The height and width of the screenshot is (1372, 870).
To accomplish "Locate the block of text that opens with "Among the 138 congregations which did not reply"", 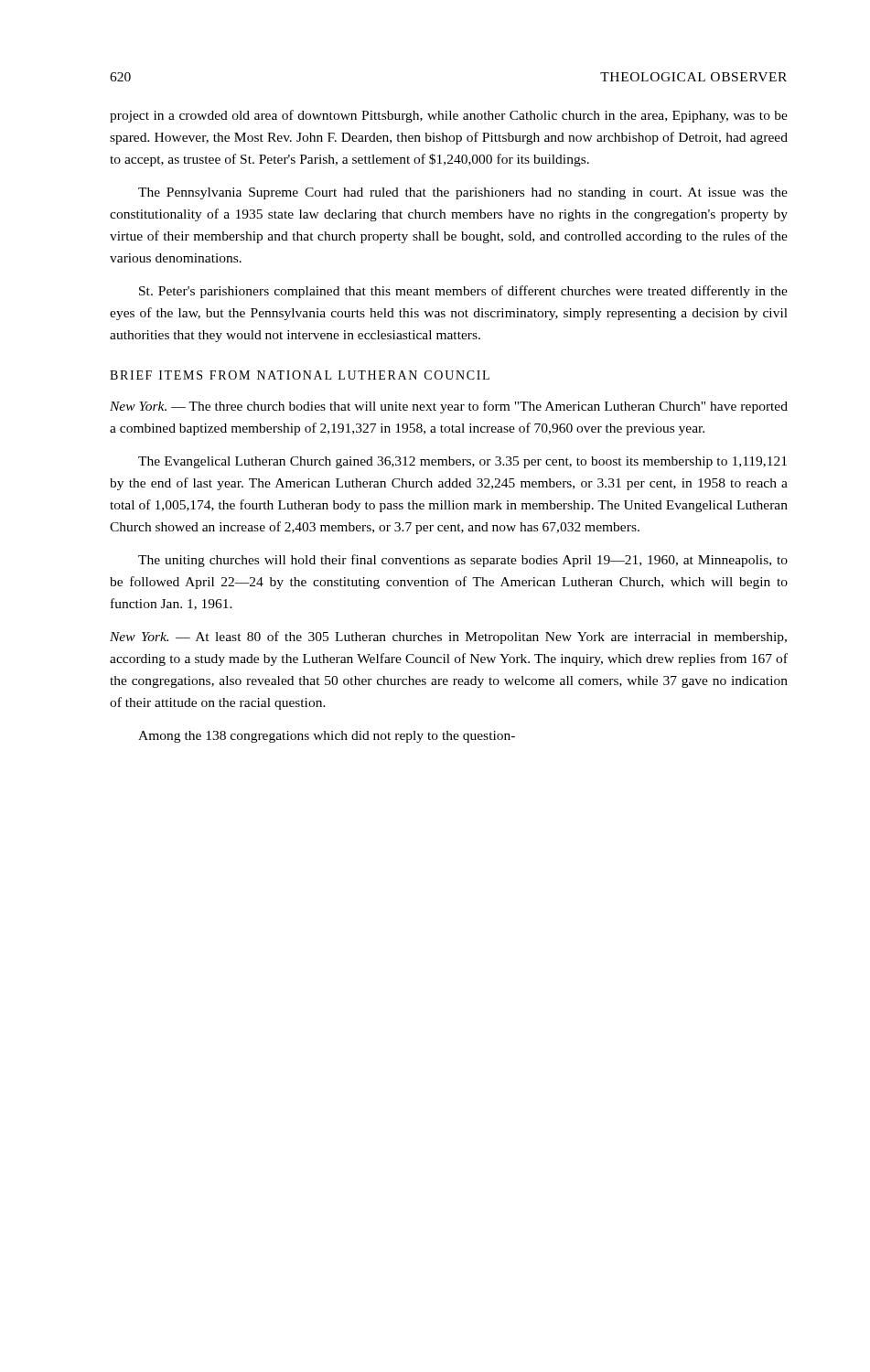I will (x=449, y=735).
